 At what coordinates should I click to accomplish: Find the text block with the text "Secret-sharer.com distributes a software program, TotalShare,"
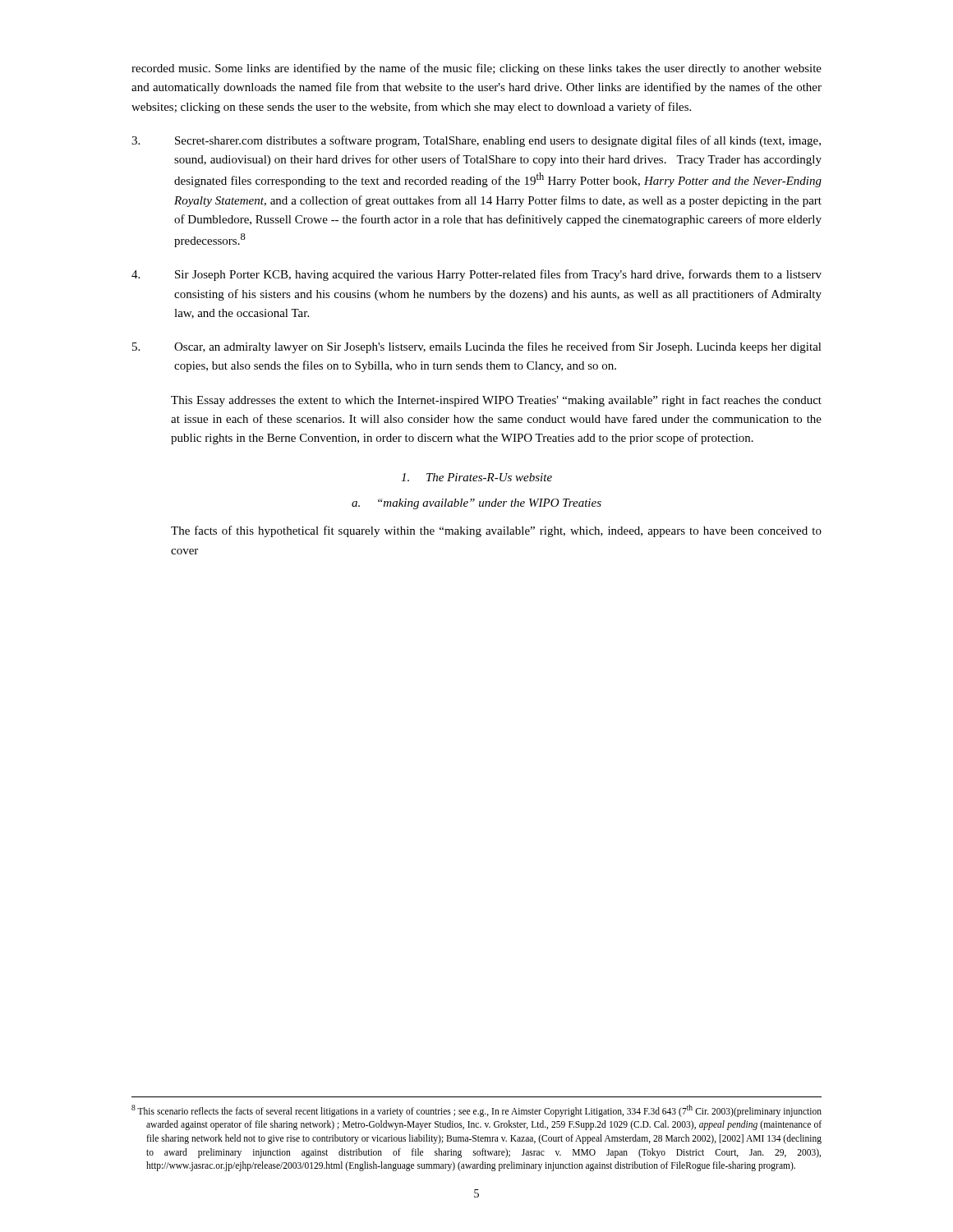(x=476, y=191)
